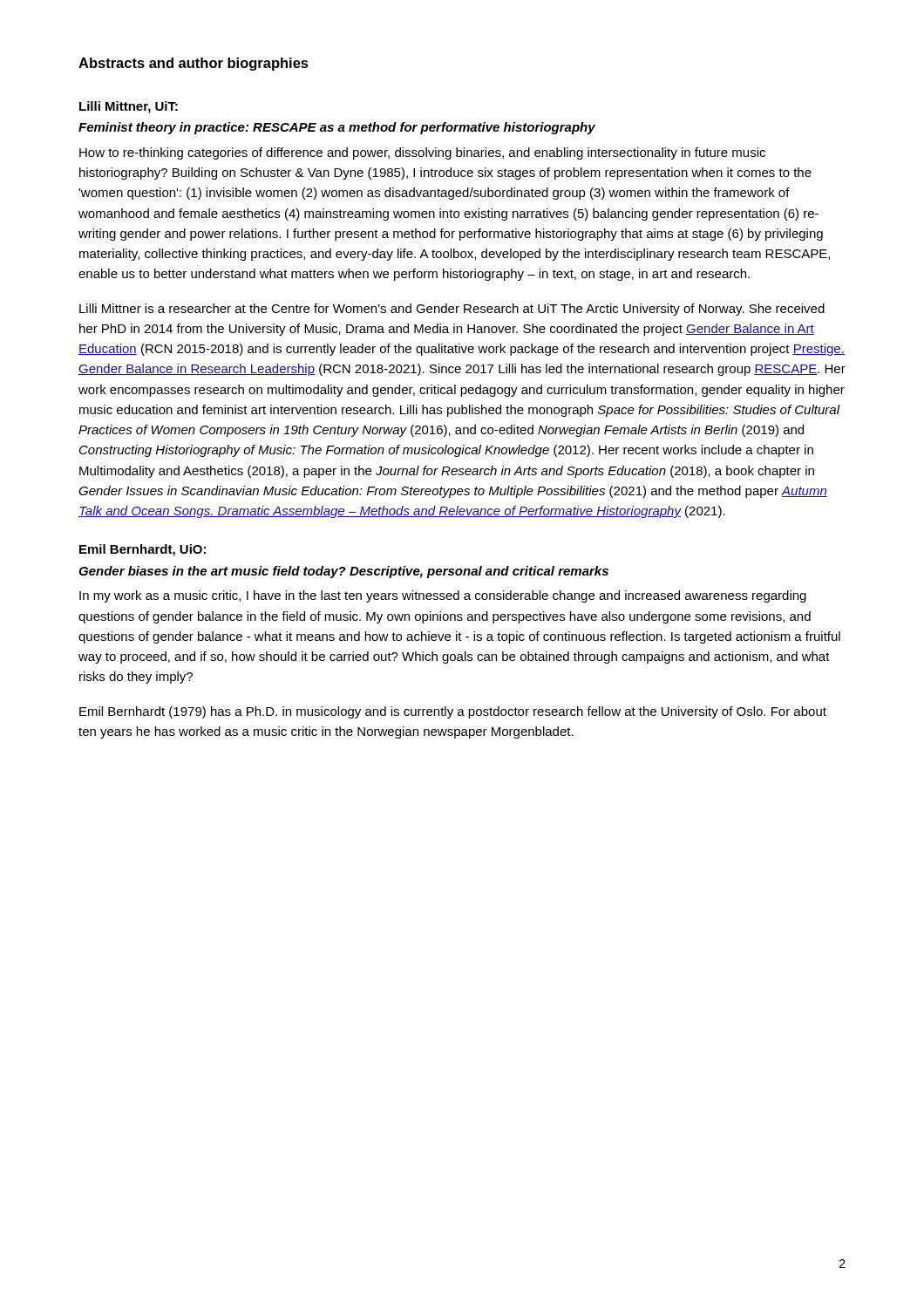This screenshot has width=924, height=1308.
Task: Locate the block of text that opens with "Lilli Mittner is a researcher at the"
Action: pos(462,409)
